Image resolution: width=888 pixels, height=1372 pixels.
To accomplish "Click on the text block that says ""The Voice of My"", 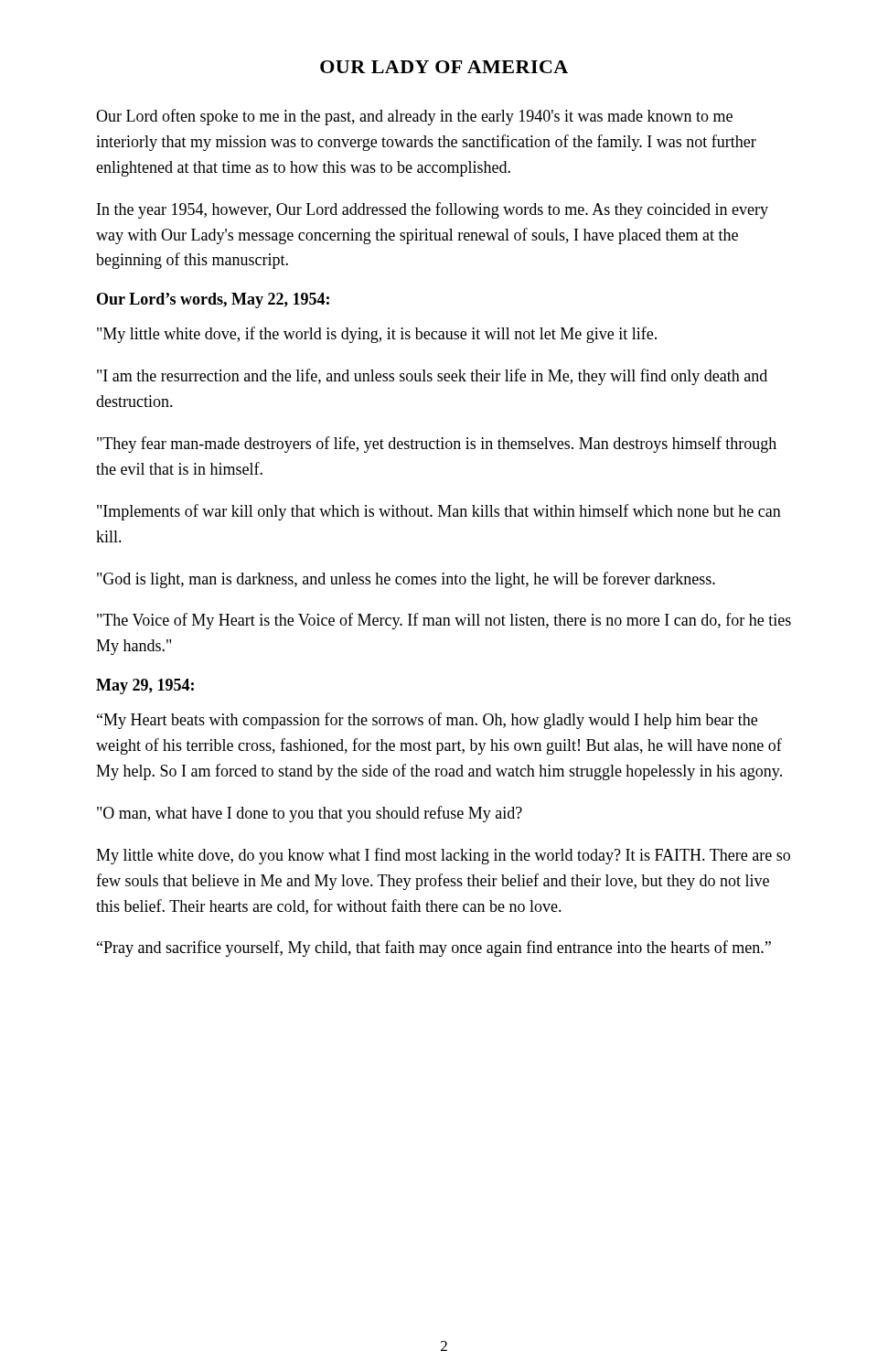I will tap(444, 633).
